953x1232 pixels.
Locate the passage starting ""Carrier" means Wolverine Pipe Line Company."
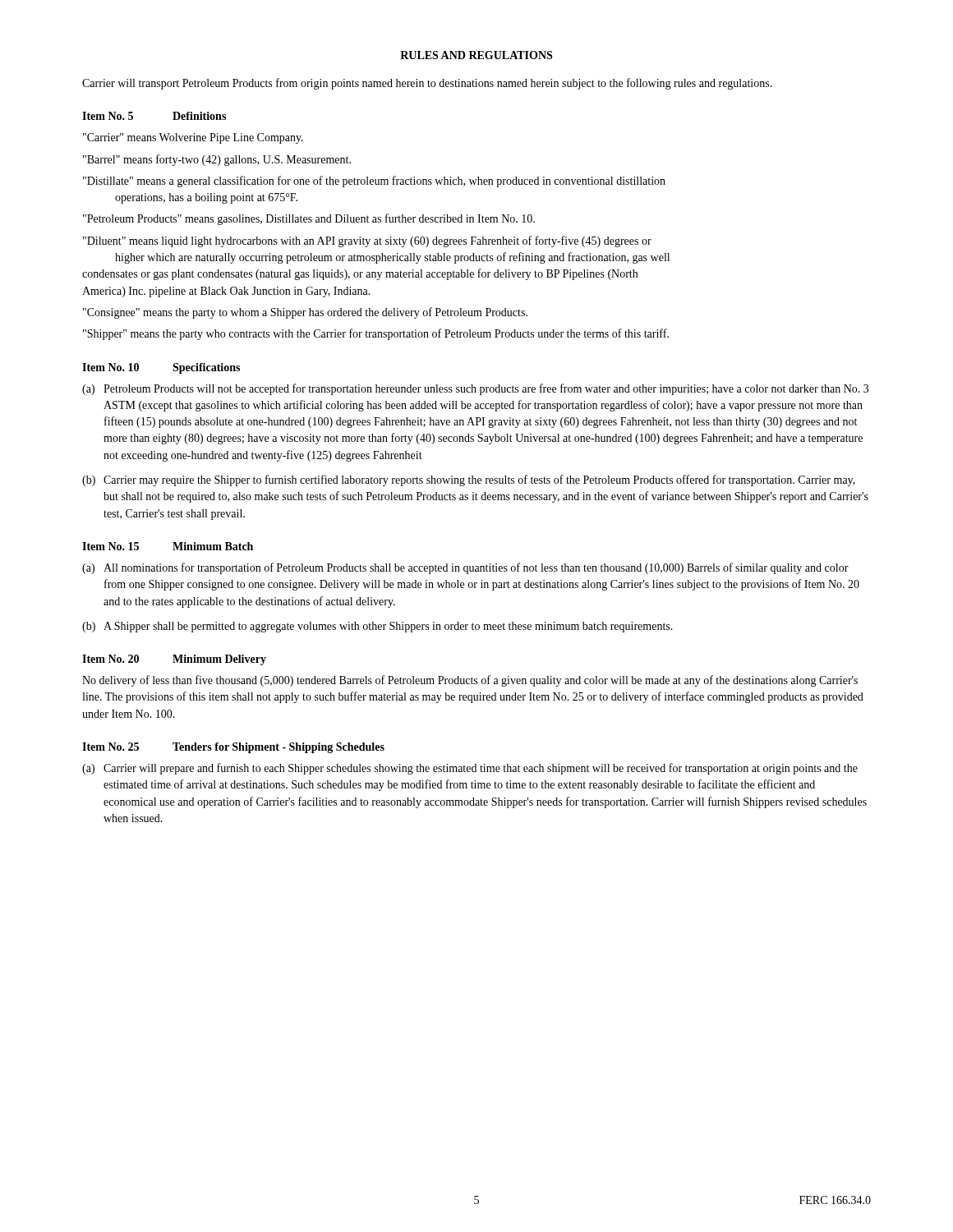(193, 138)
